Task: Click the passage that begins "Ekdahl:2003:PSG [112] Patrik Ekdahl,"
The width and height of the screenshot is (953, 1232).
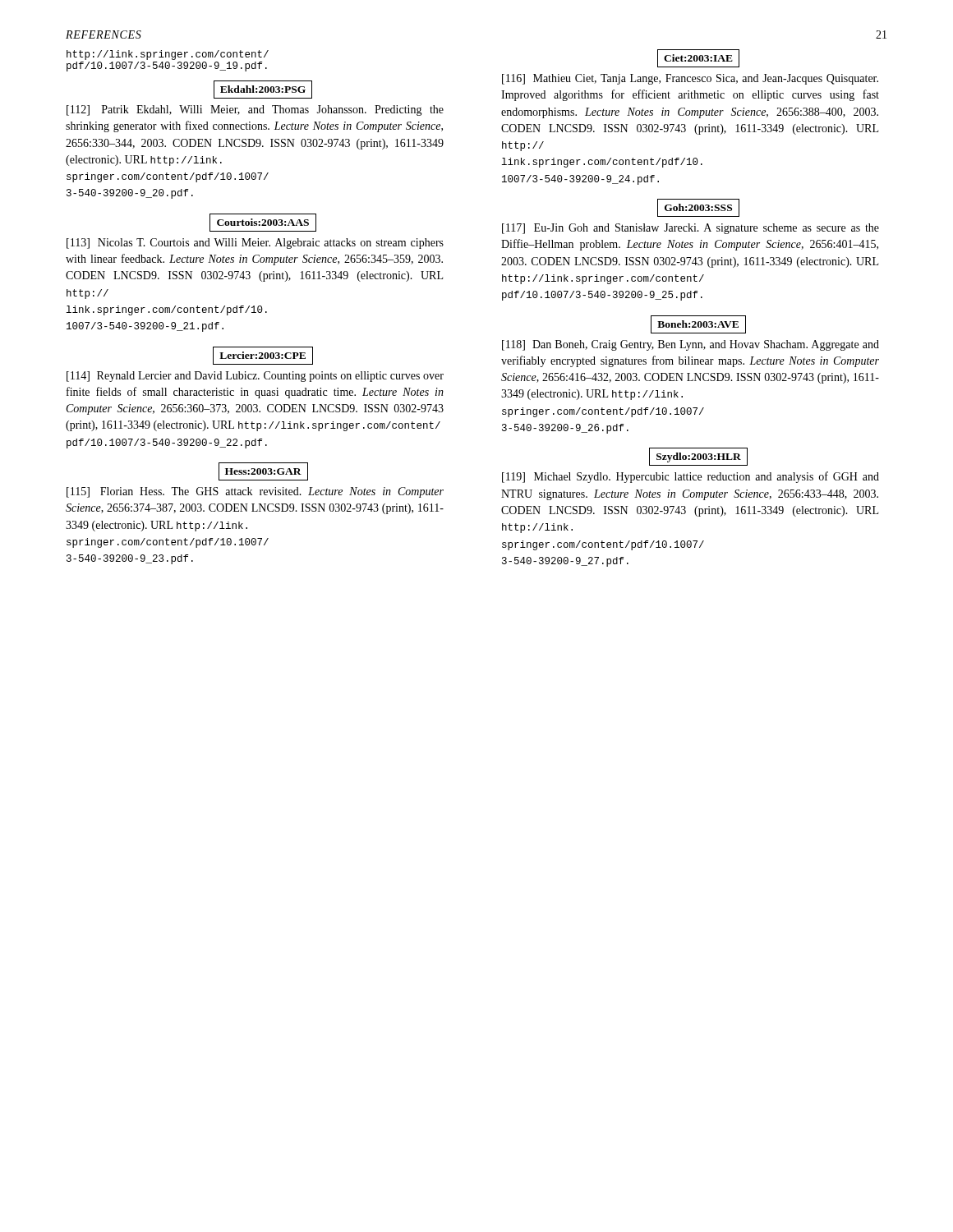Action: click(255, 141)
